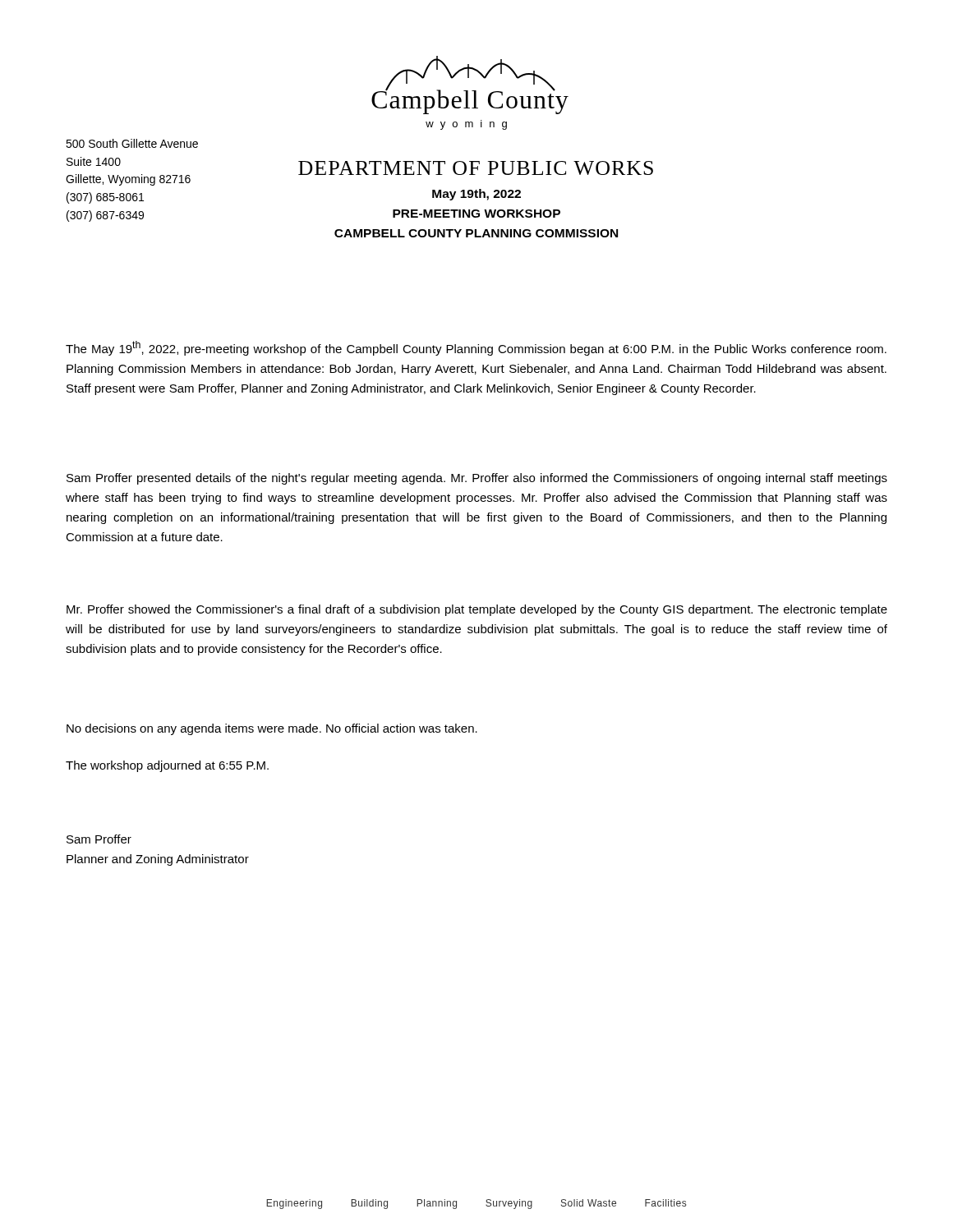Where is the title that starts "DEPARTMENT OF PUBLIC WORKS"?
The image size is (953, 1232).
tap(476, 200)
